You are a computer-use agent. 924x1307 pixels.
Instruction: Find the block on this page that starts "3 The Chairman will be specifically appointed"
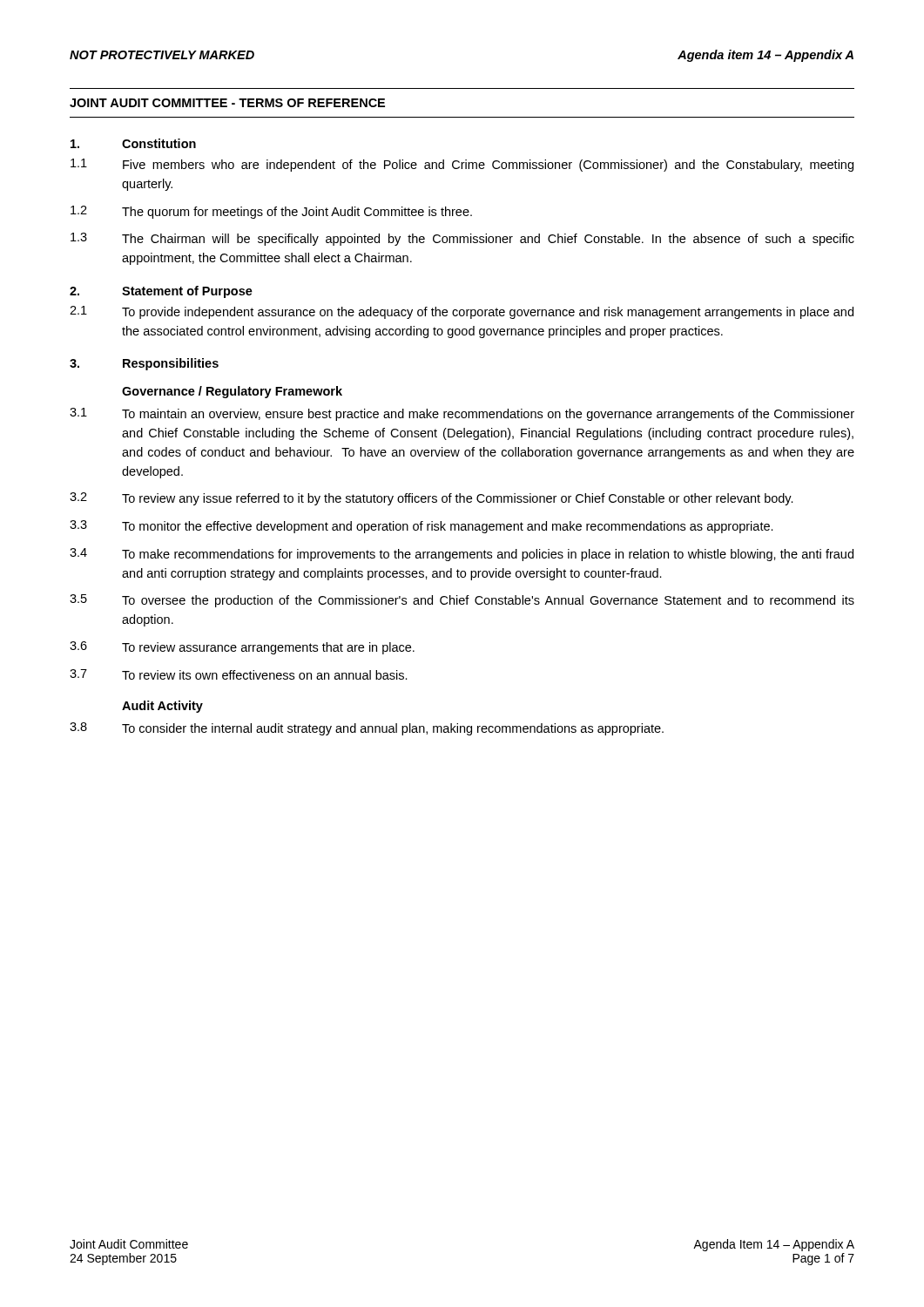tap(462, 249)
